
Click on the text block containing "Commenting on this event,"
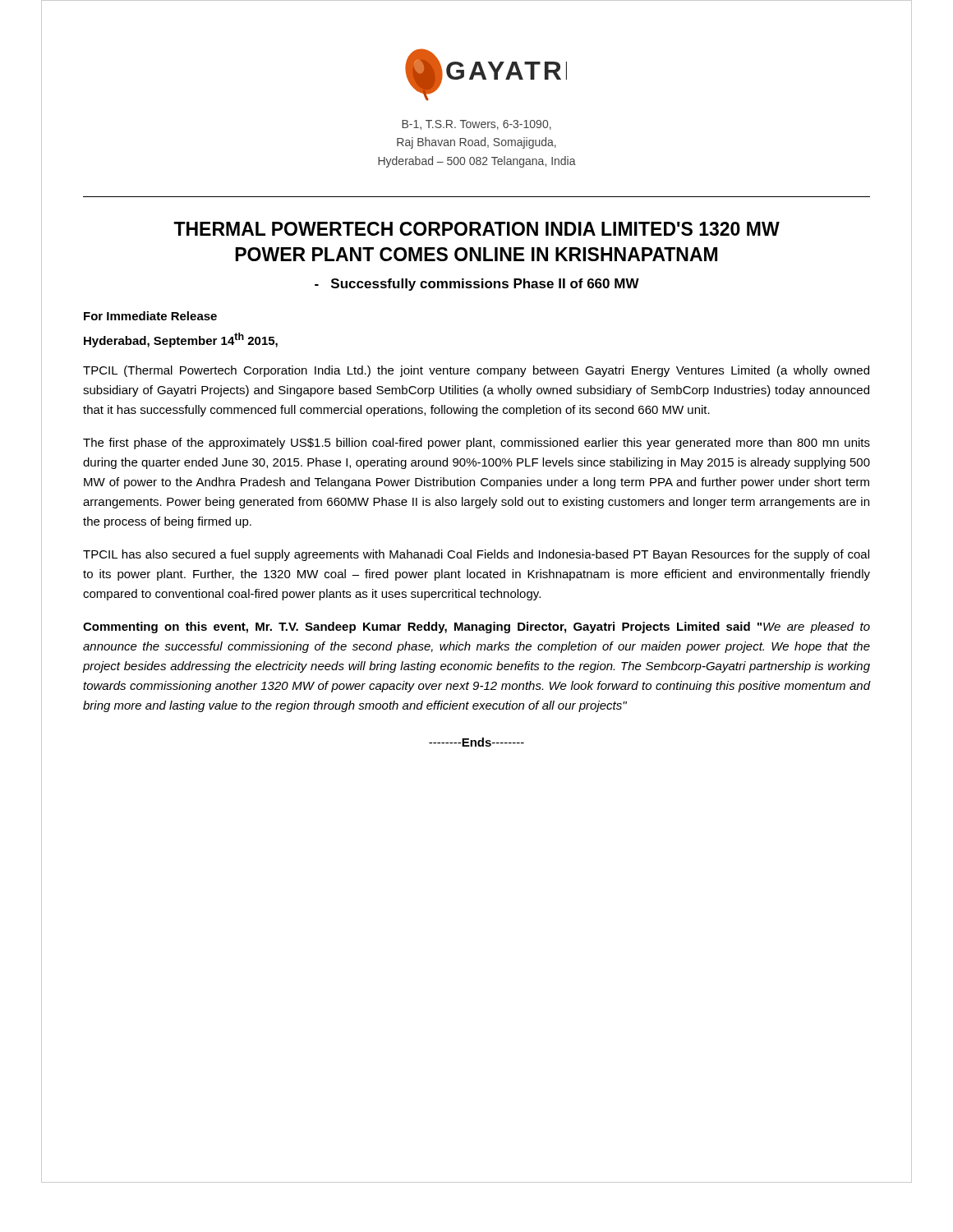click(x=476, y=666)
